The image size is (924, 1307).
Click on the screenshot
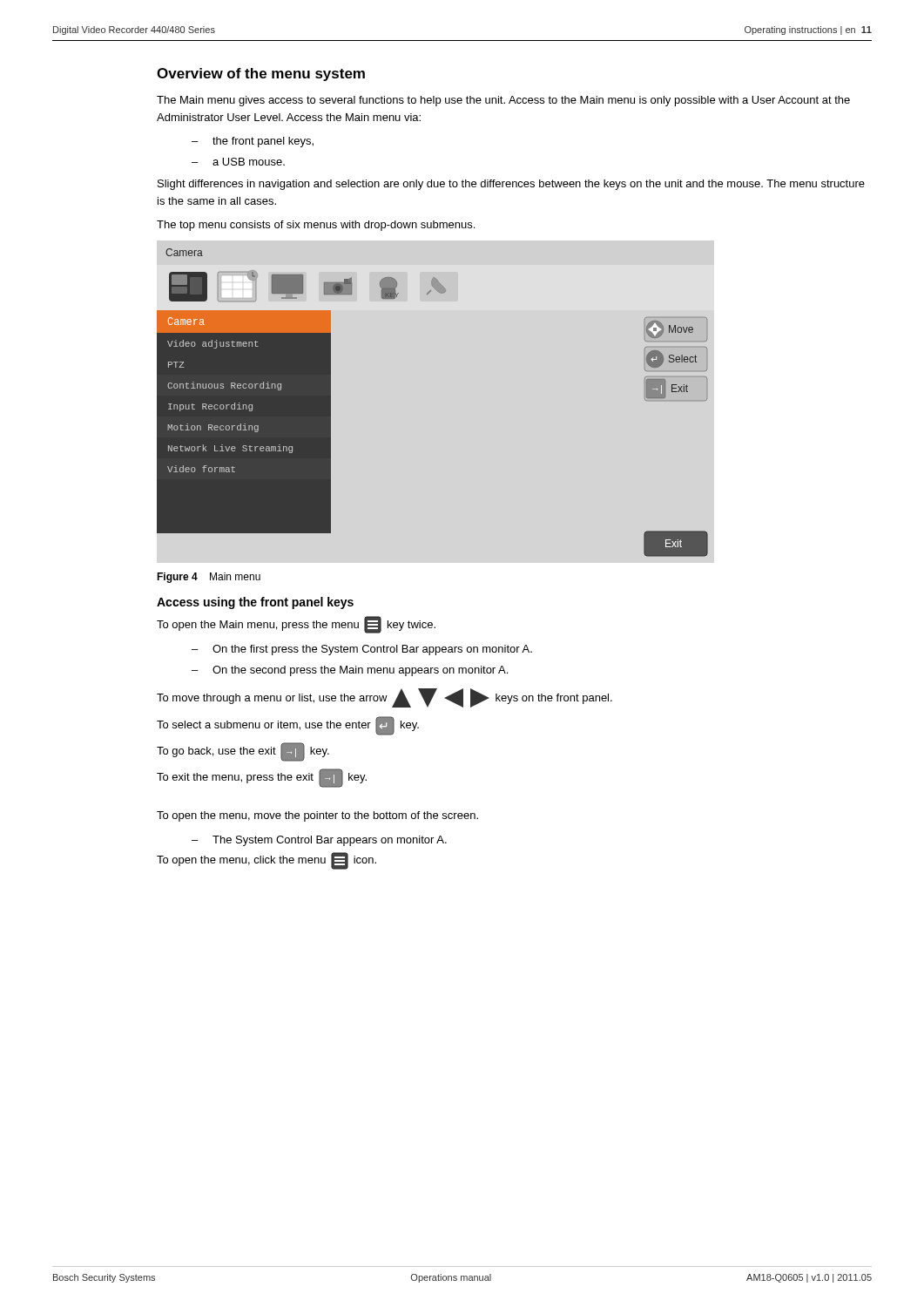point(435,401)
